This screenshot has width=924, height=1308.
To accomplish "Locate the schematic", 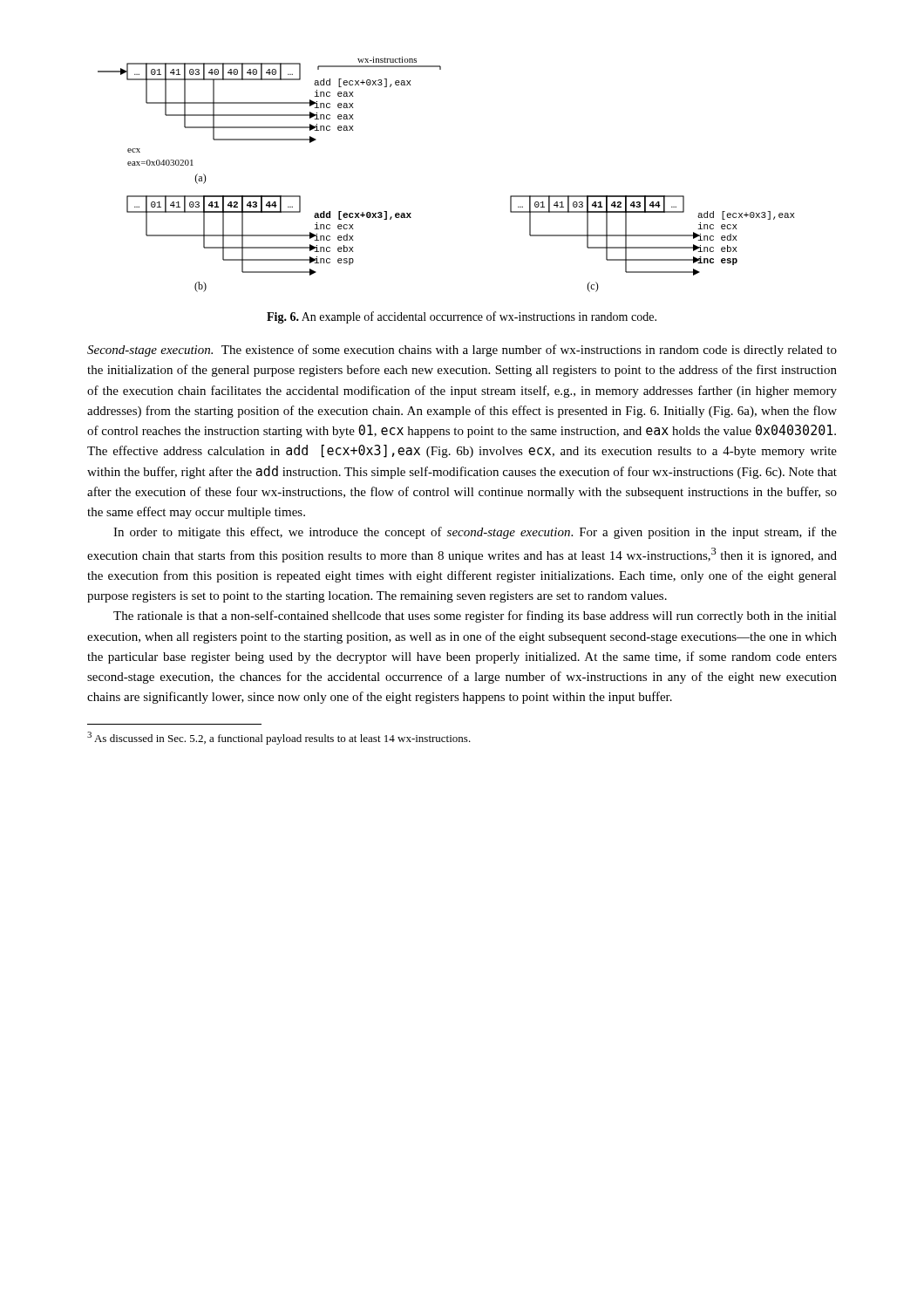I will click(462, 179).
